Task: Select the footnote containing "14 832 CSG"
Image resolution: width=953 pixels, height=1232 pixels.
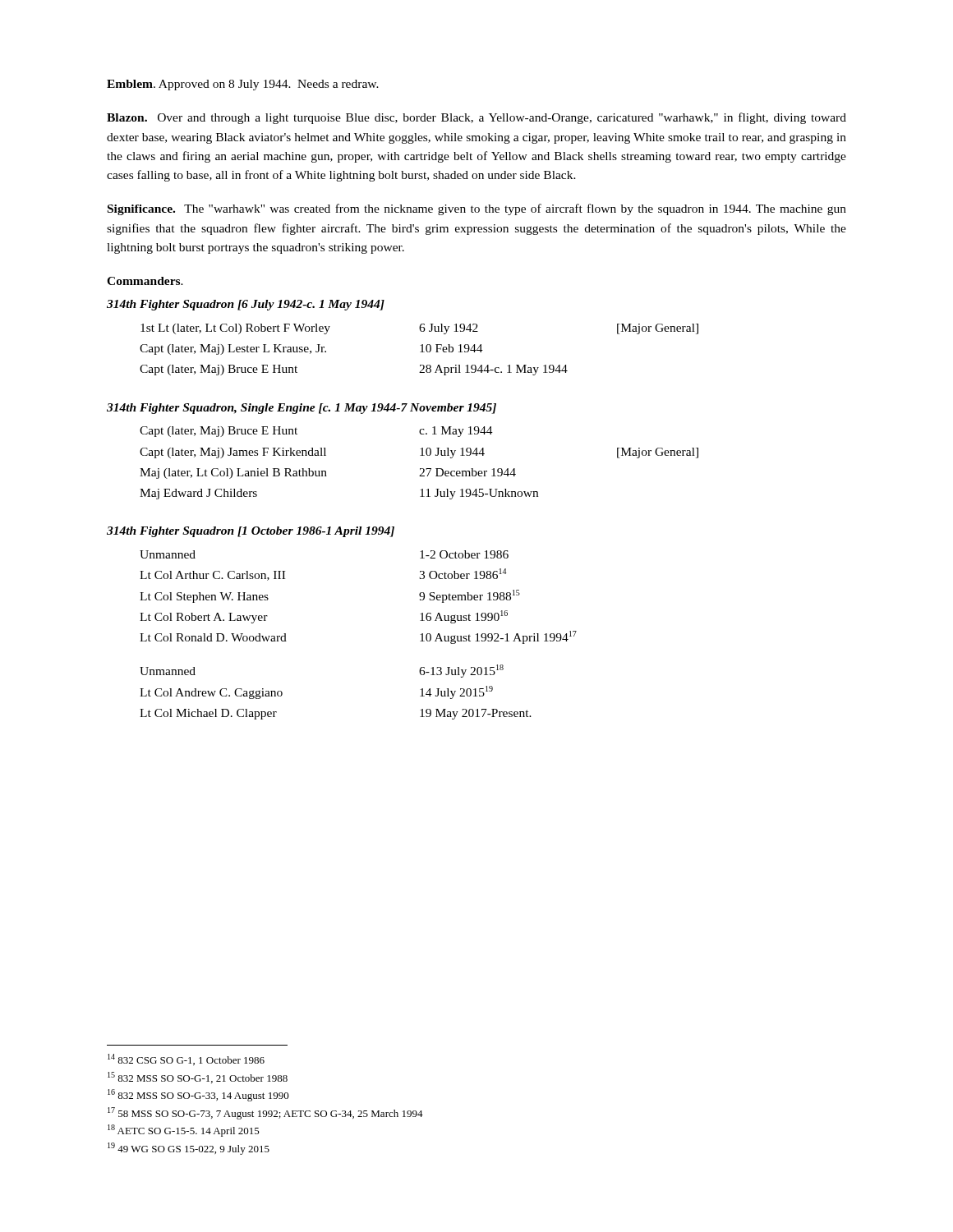Action: pos(186,1059)
